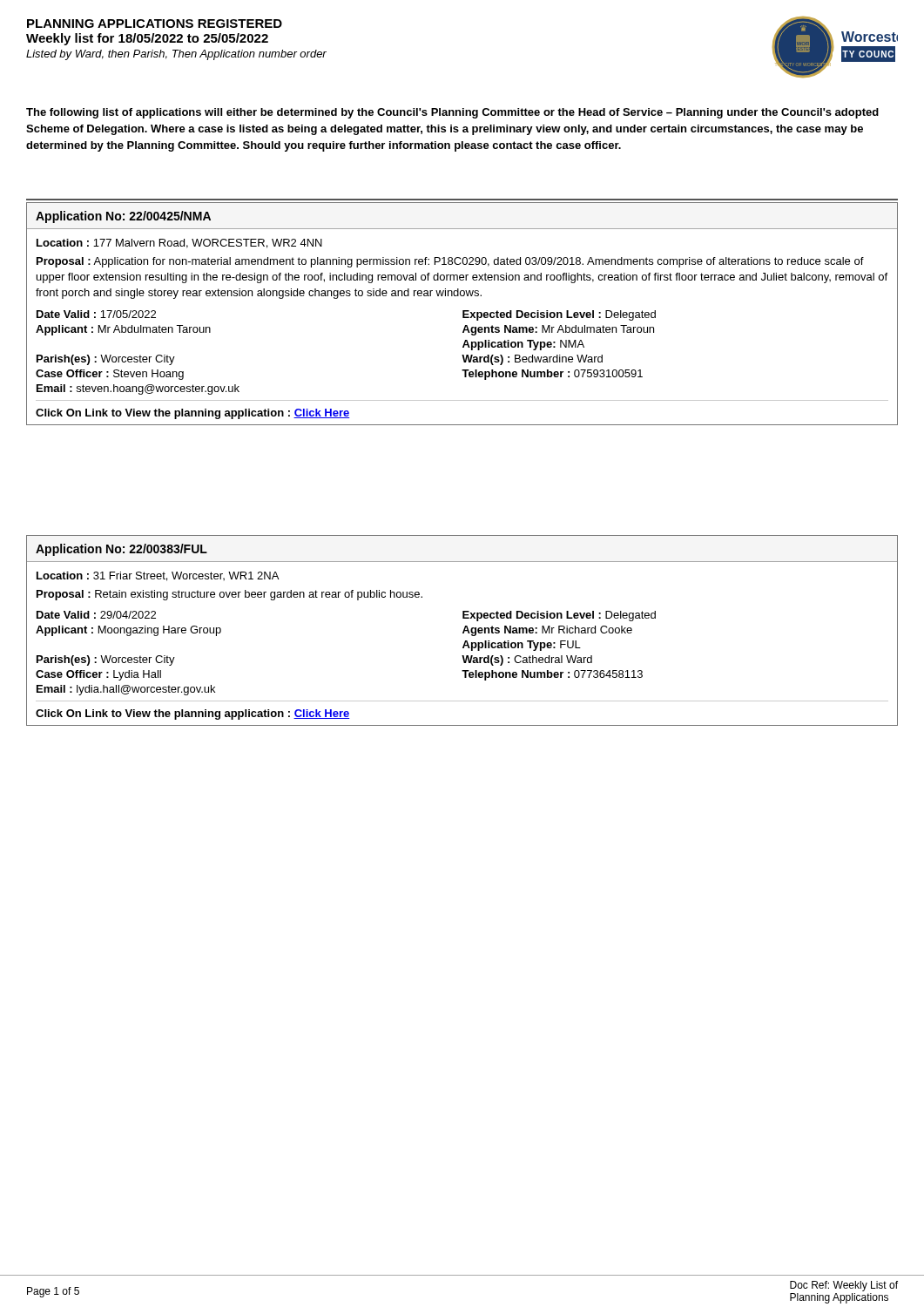Select the text block containing "Location : 177 Malvern Road,"
924x1307 pixels.
(x=179, y=243)
